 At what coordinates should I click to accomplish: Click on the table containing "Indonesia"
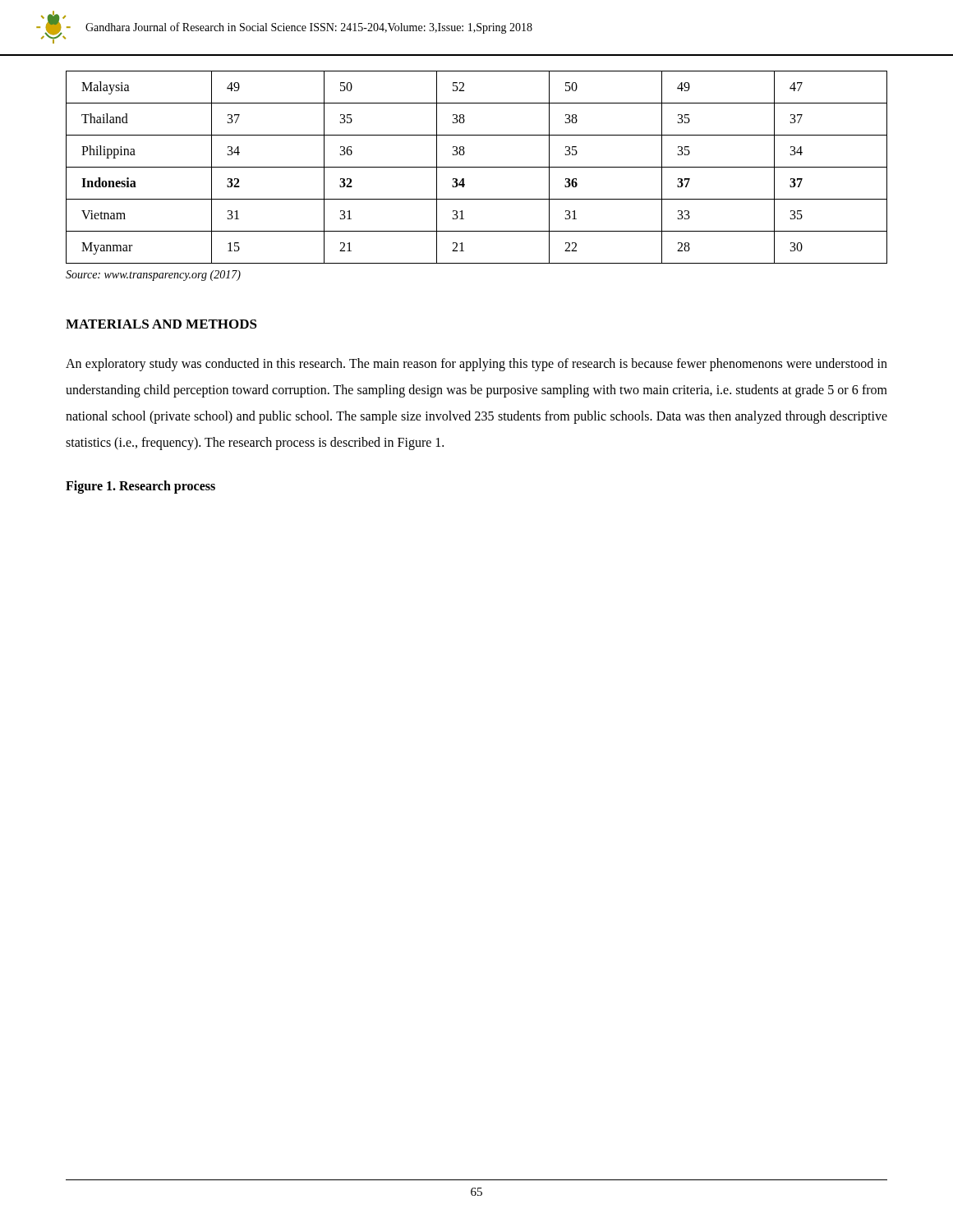tap(476, 167)
